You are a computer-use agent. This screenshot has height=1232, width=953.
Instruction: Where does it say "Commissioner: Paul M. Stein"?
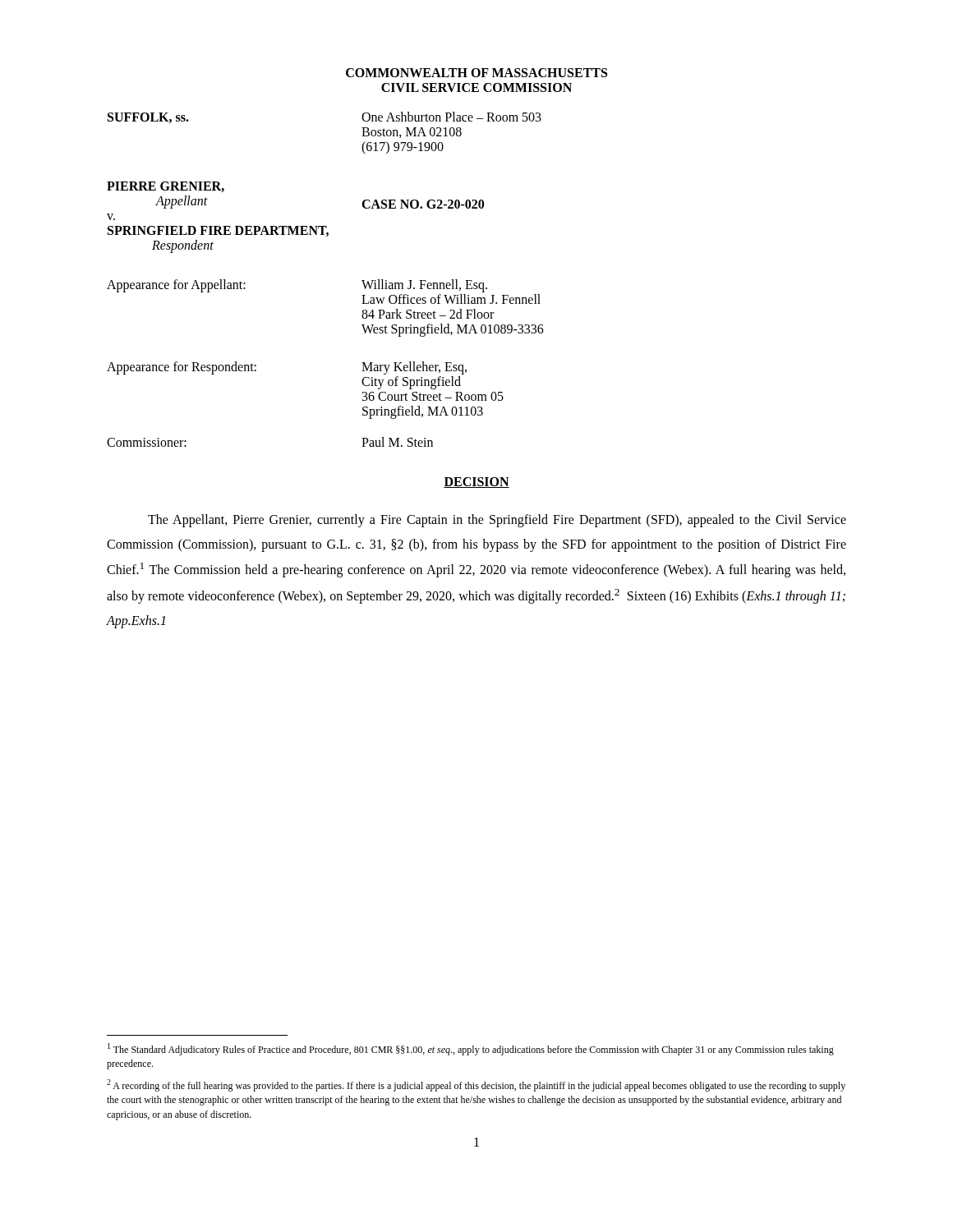[x=147, y=441]
